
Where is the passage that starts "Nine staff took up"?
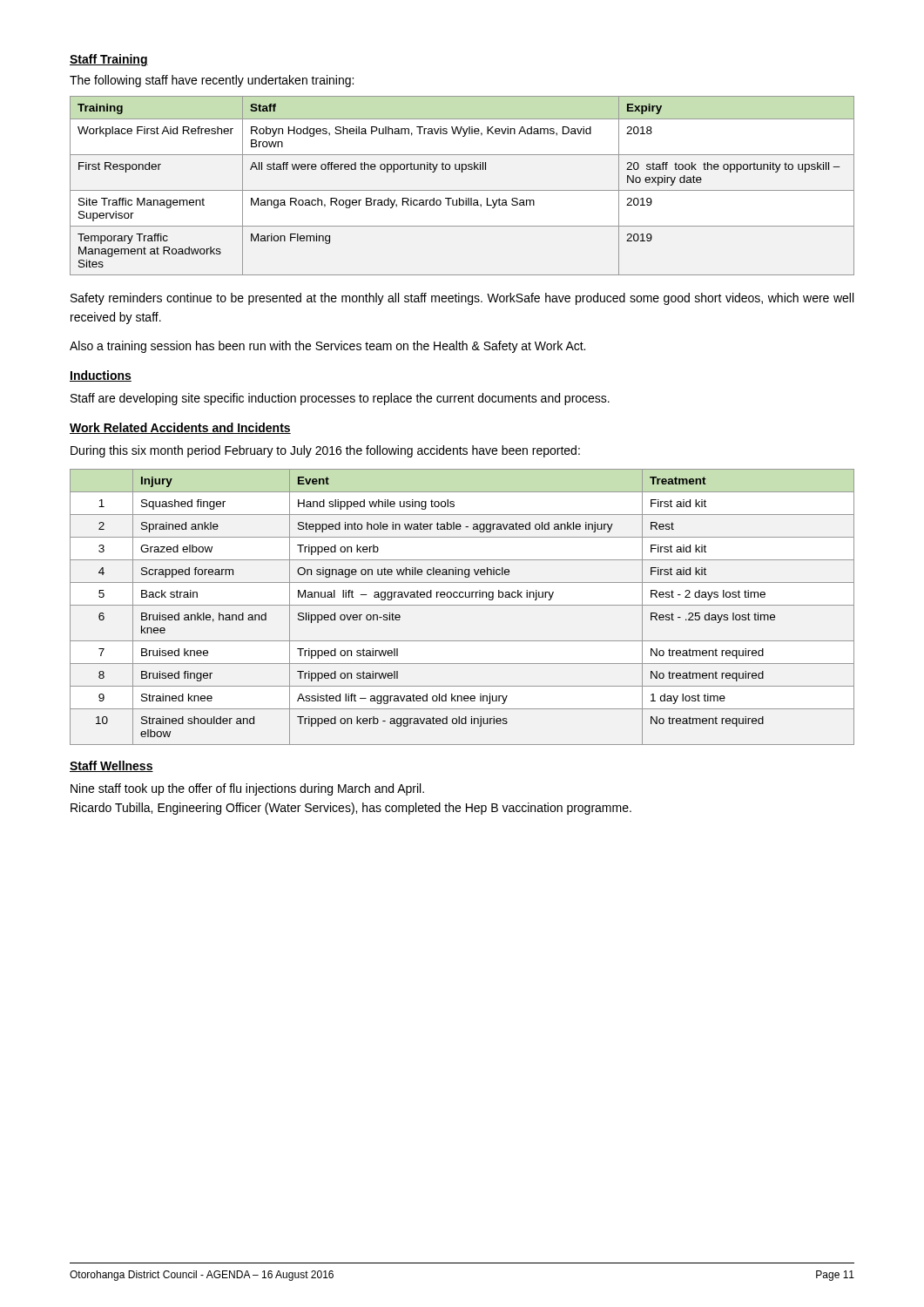coord(351,798)
